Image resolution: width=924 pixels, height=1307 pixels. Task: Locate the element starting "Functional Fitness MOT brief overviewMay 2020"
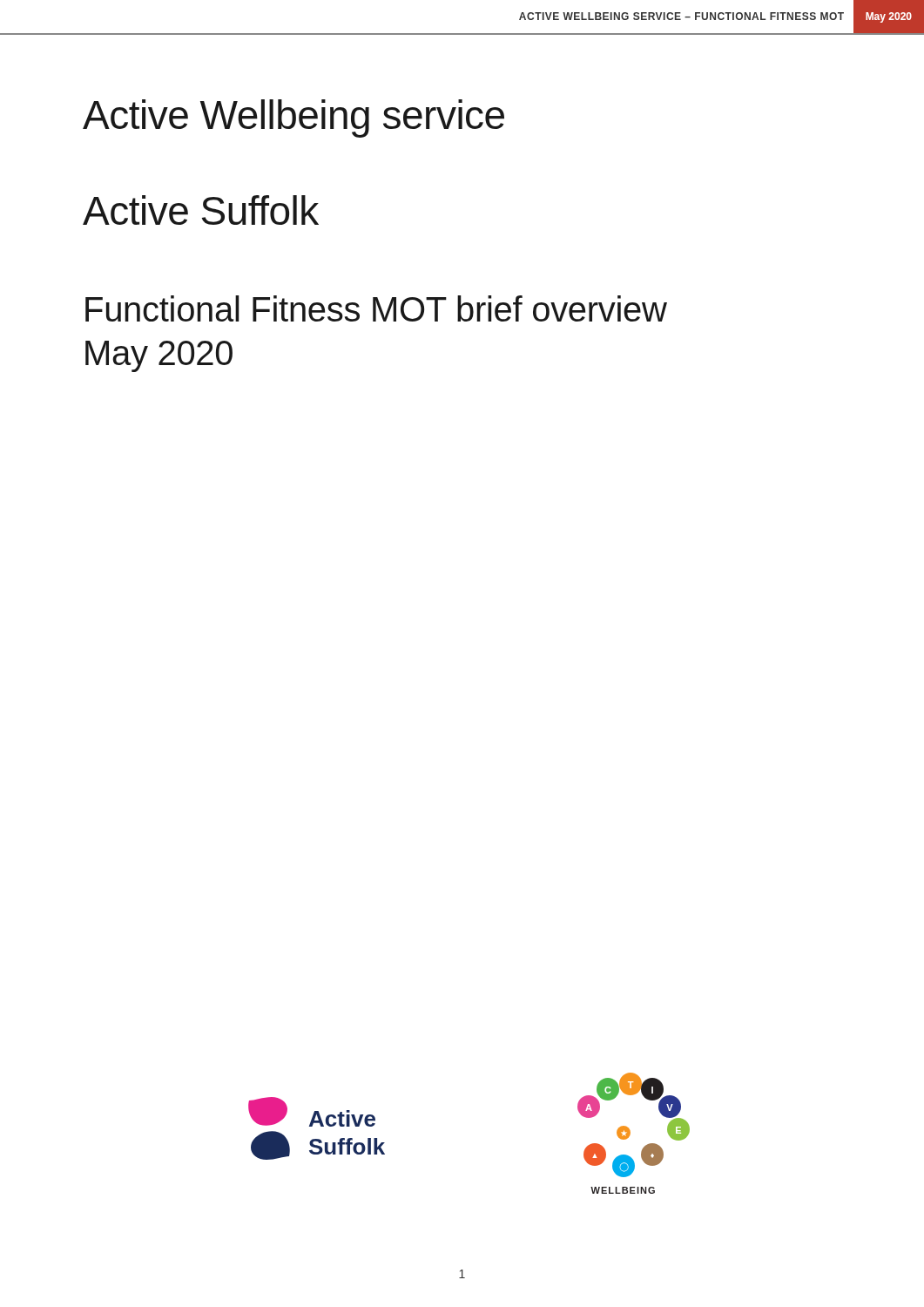click(x=375, y=331)
